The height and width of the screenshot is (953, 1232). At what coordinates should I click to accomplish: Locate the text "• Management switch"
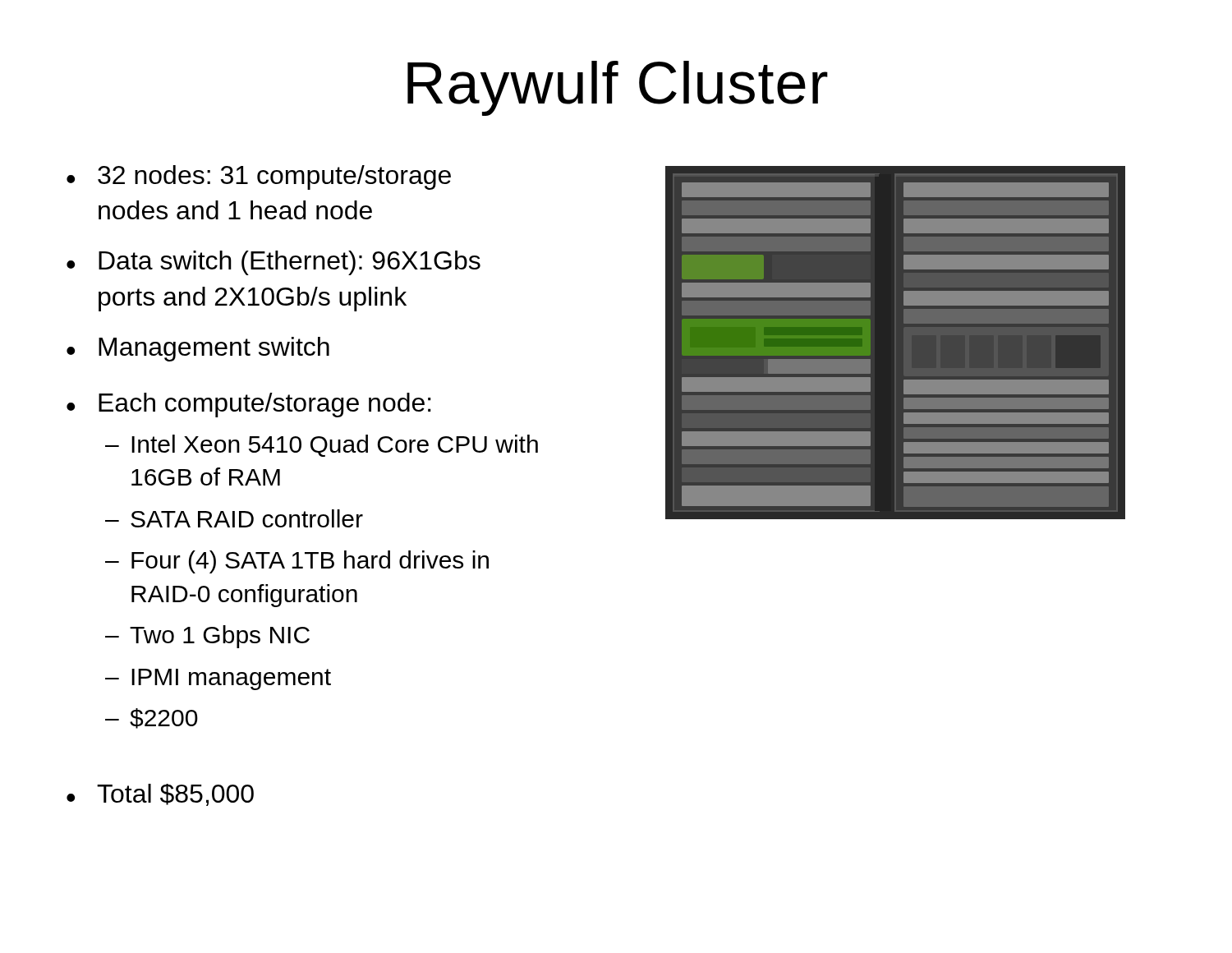(x=198, y=349)
